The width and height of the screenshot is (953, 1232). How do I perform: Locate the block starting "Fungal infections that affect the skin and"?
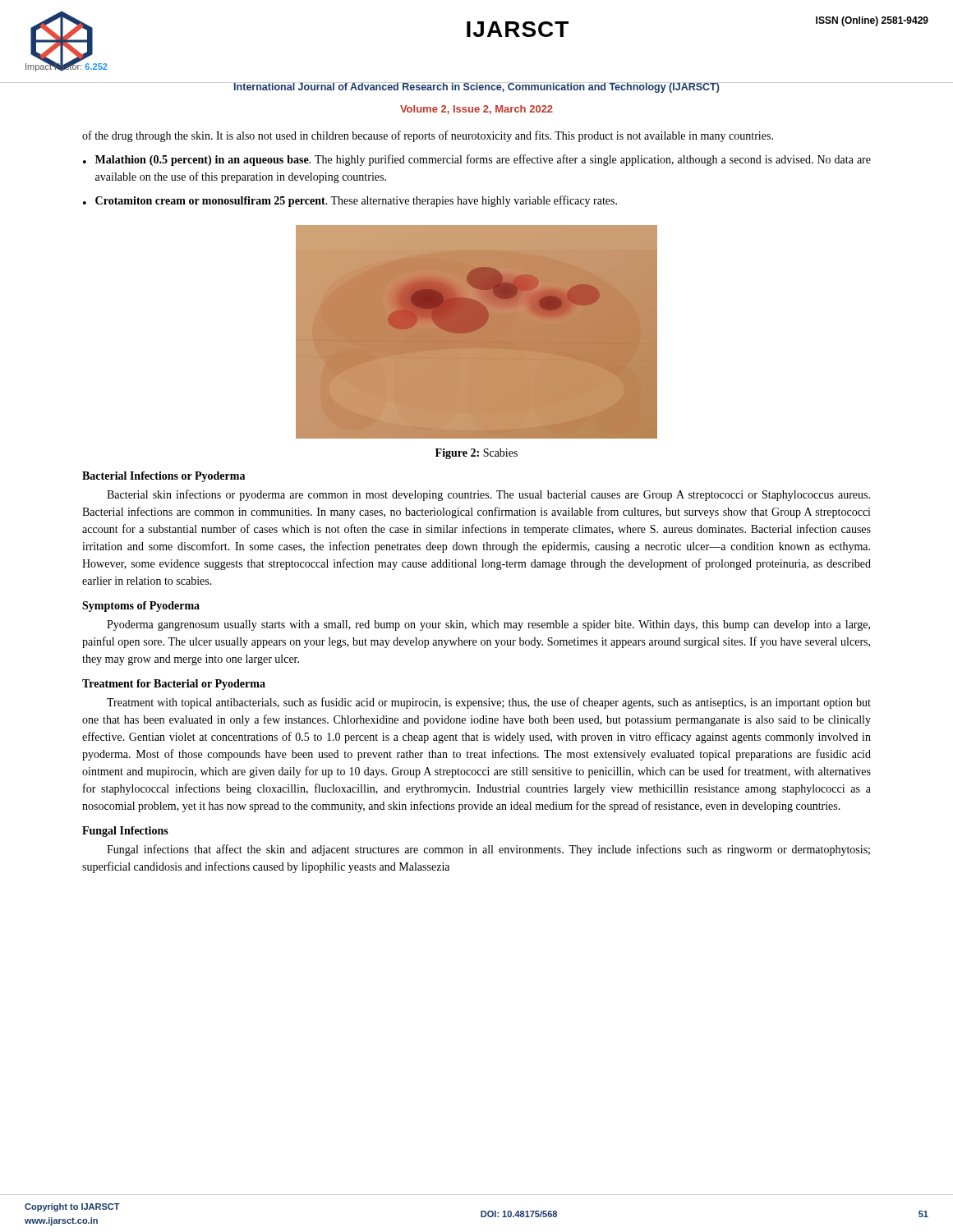tap(476, 858)
